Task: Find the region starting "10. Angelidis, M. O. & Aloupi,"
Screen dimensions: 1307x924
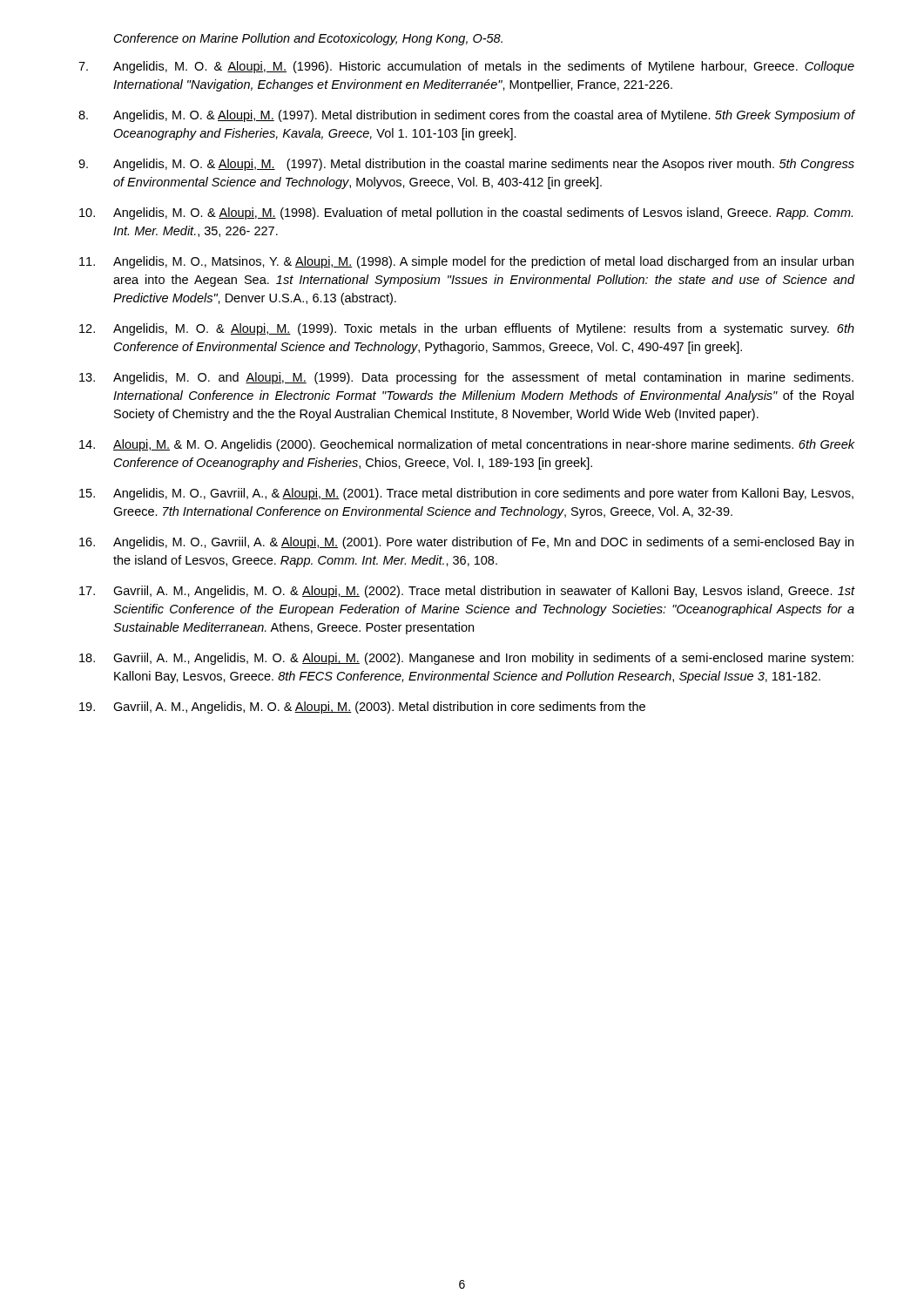Action: pos(466,222)
